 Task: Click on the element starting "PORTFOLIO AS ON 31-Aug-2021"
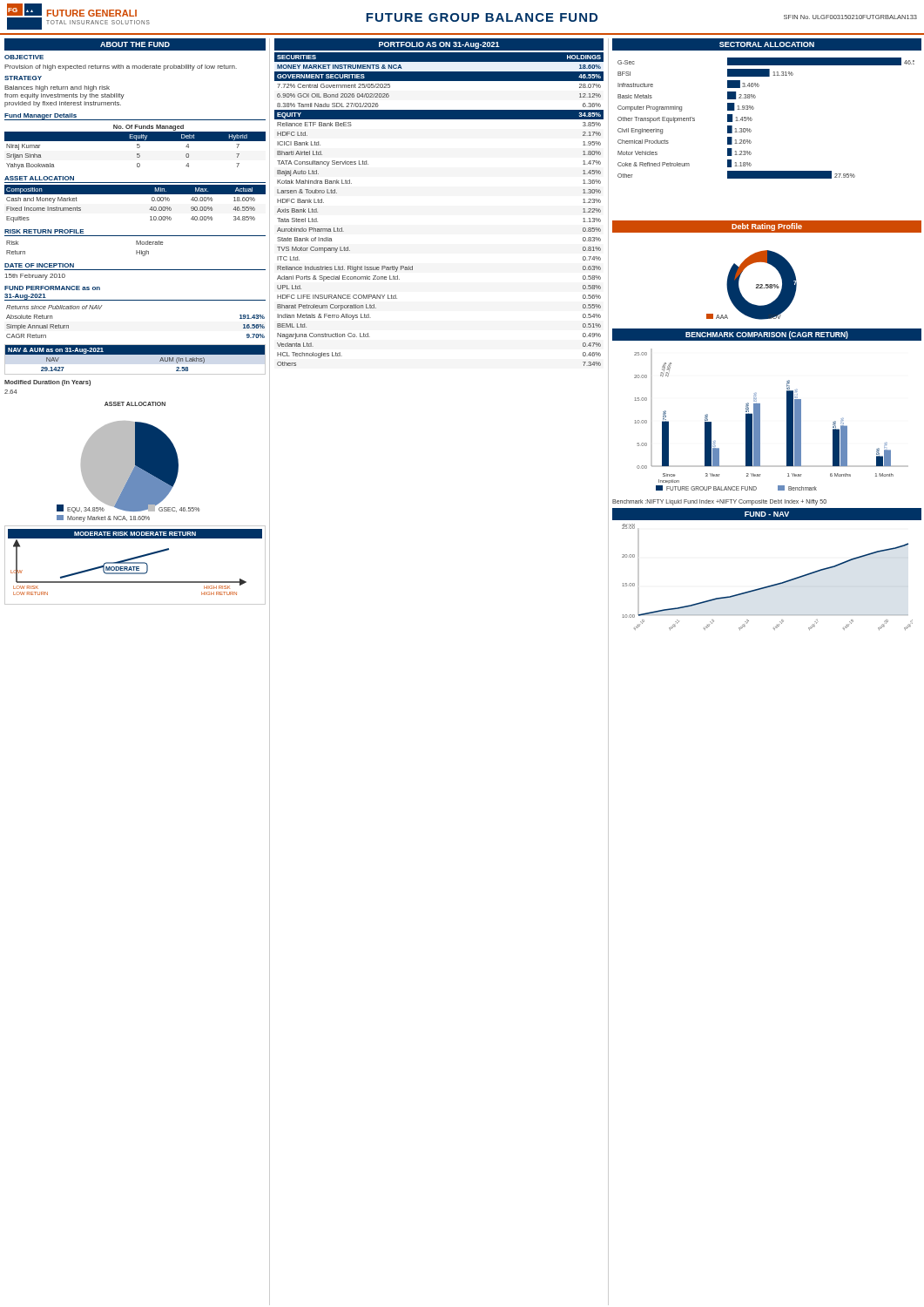[439, 44]
